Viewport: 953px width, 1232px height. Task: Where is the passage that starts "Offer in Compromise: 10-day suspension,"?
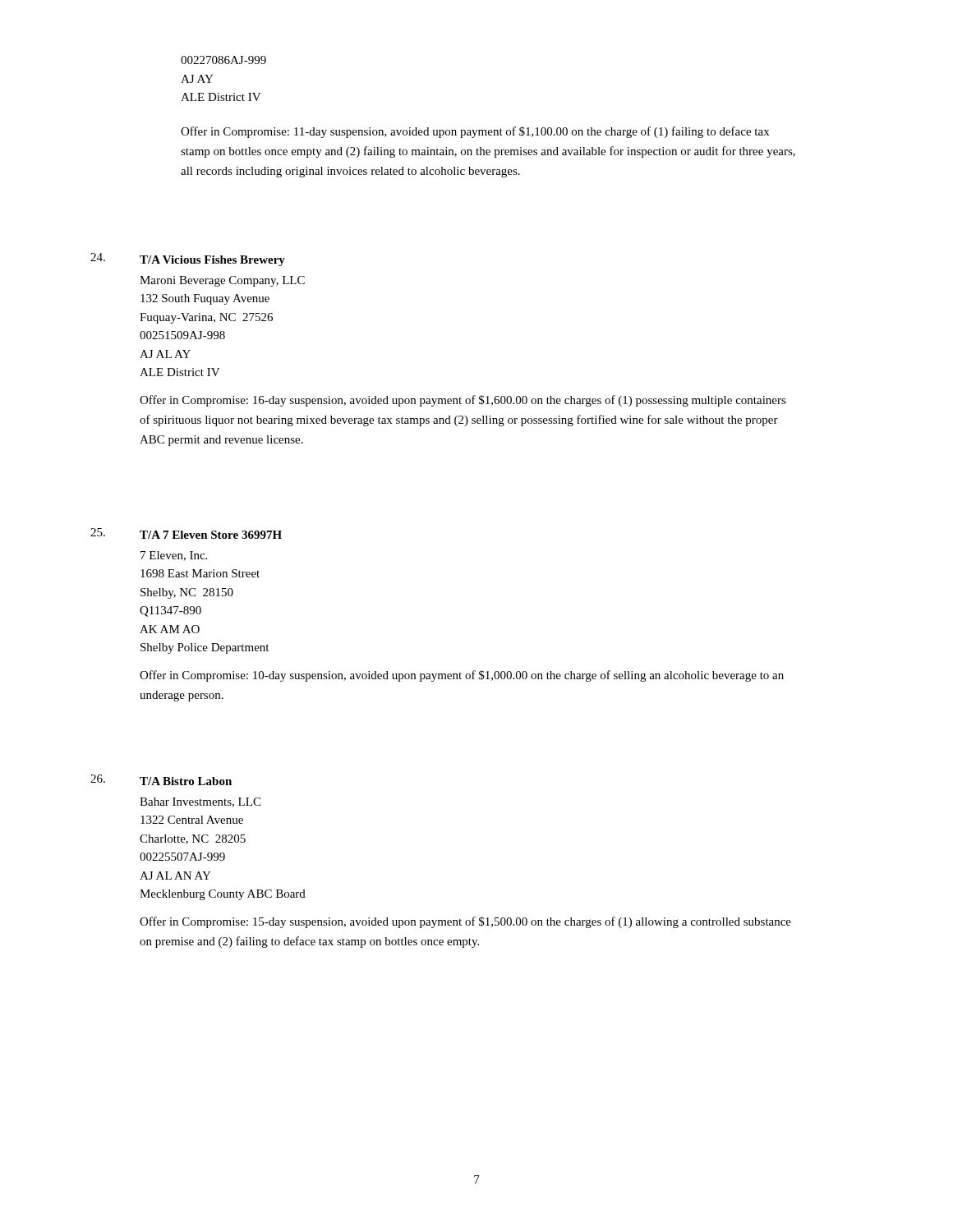pyautogui.click(x=462, y=685)
